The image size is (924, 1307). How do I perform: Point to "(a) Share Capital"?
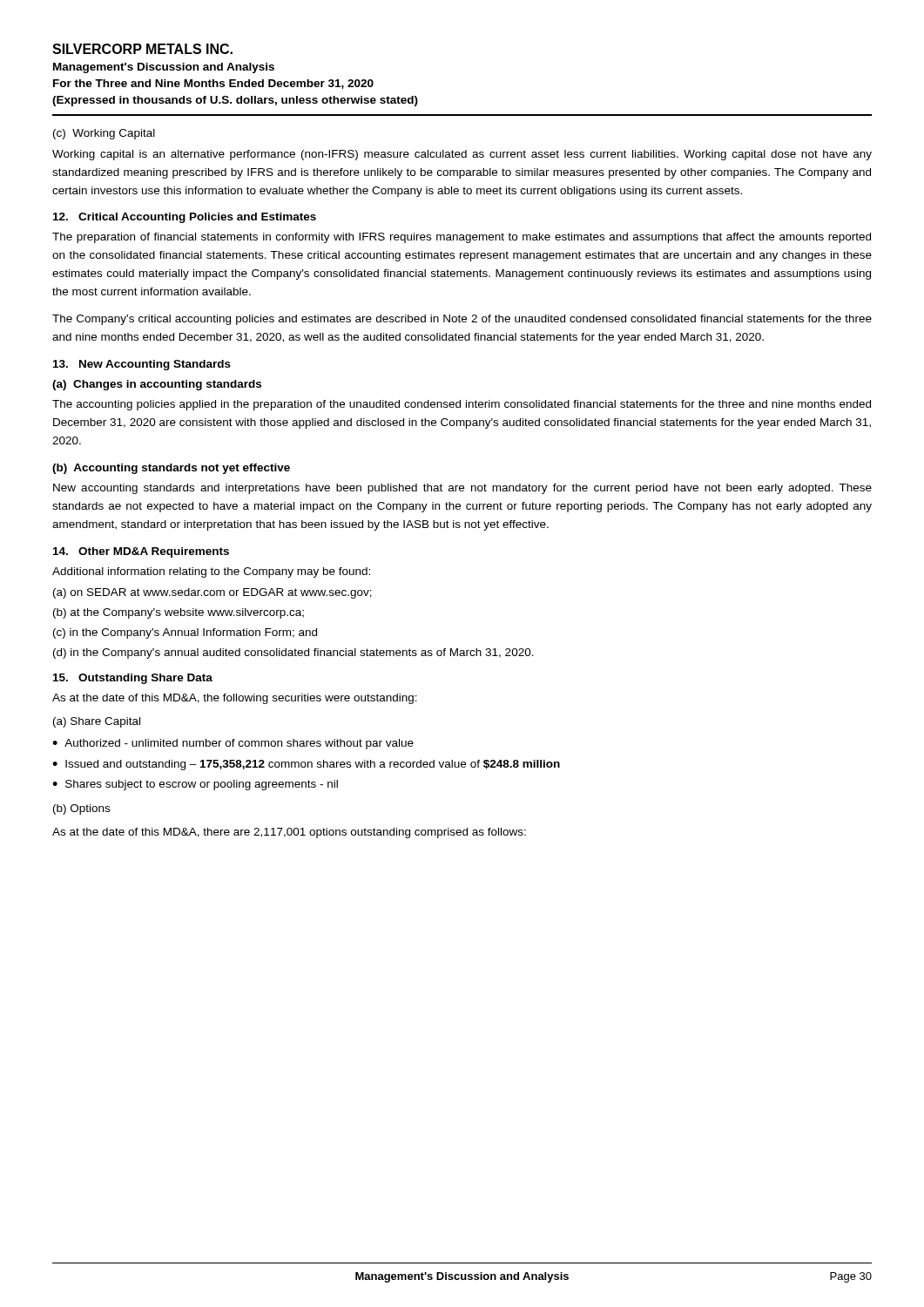(x=97, y=721)
